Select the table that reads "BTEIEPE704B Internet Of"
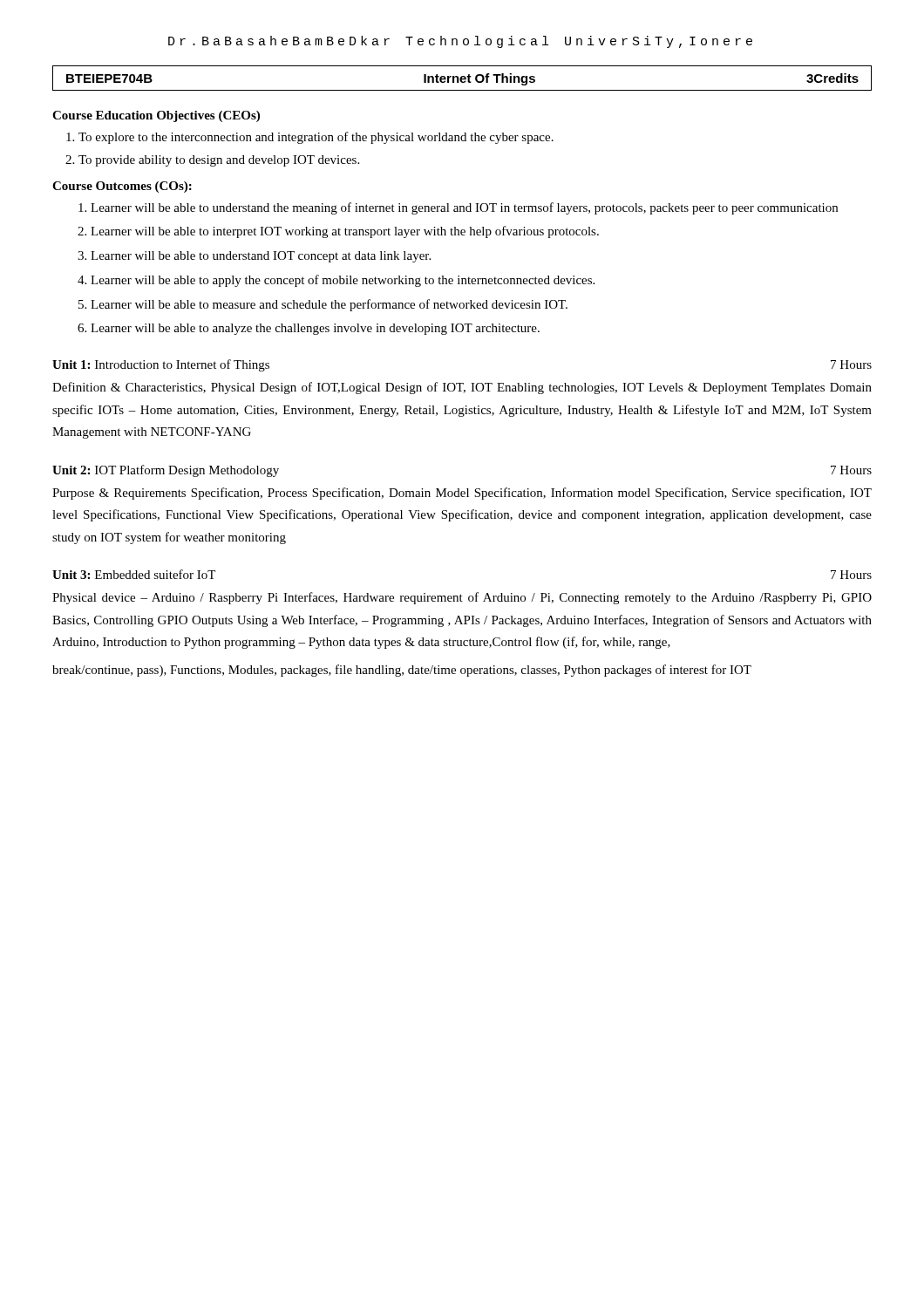 tap(462, 78)
